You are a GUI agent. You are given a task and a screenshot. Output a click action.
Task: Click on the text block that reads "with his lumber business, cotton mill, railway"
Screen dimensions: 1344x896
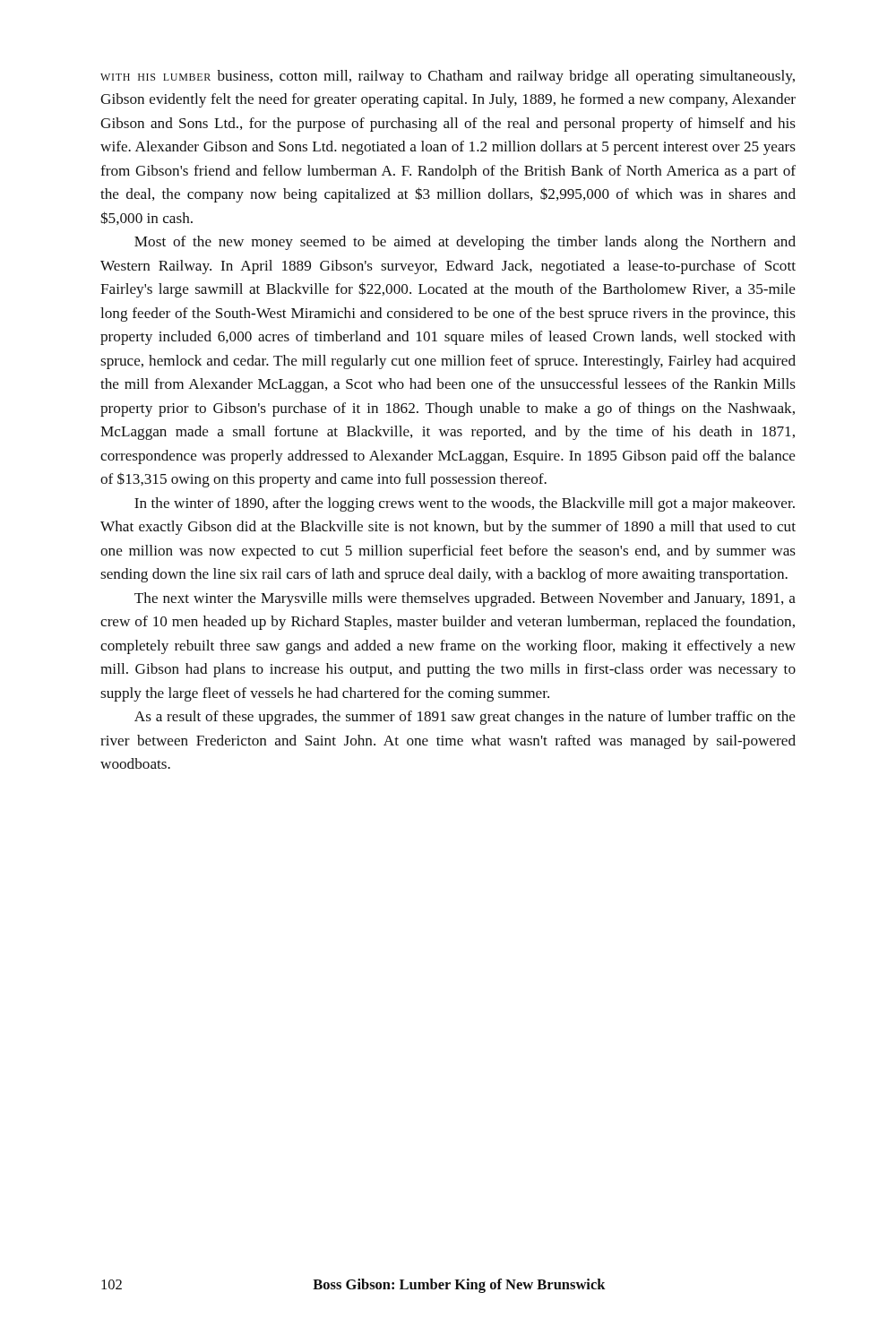click(x=448, y=420)
